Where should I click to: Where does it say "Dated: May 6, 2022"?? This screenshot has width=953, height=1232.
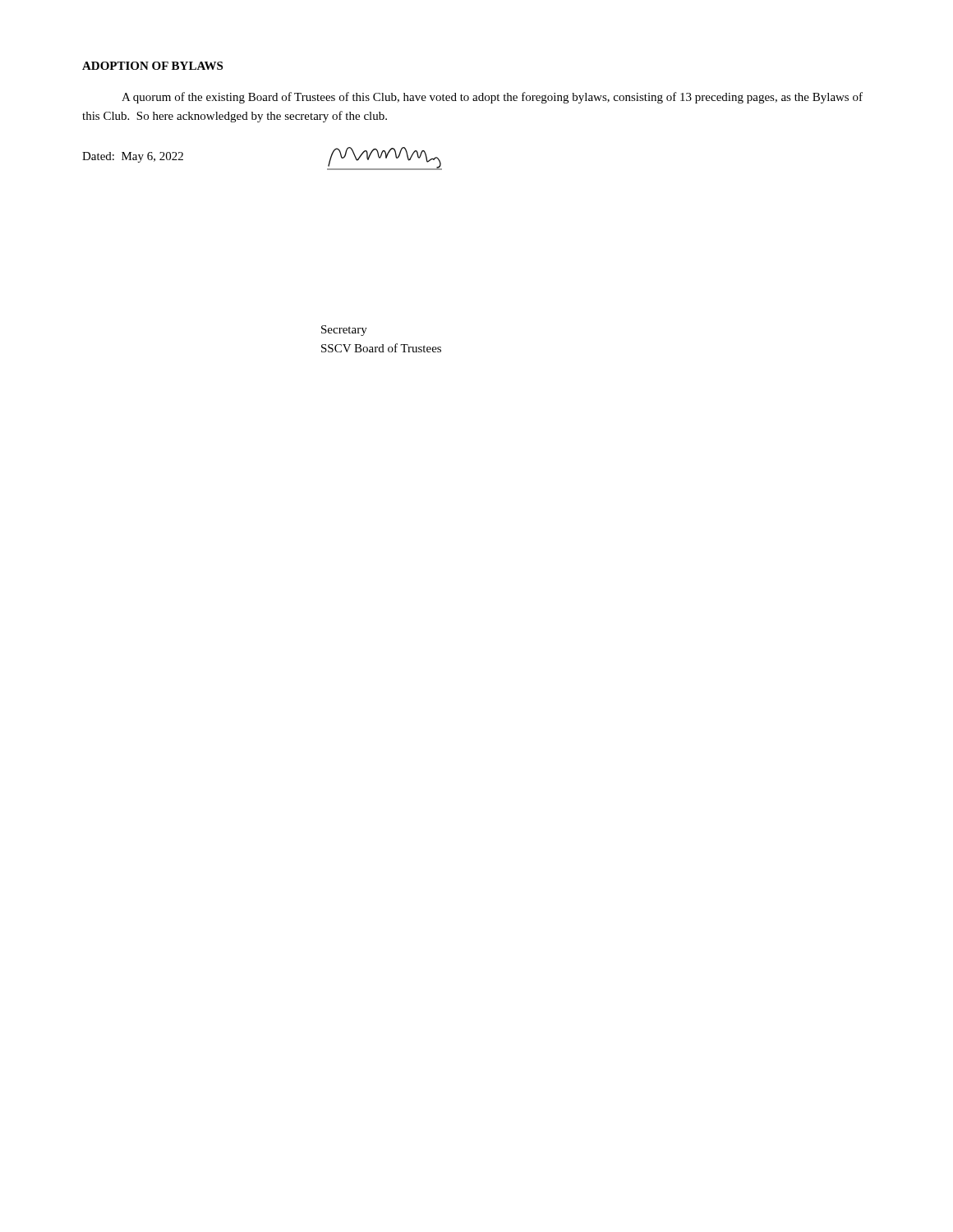(x=133, y=156)
